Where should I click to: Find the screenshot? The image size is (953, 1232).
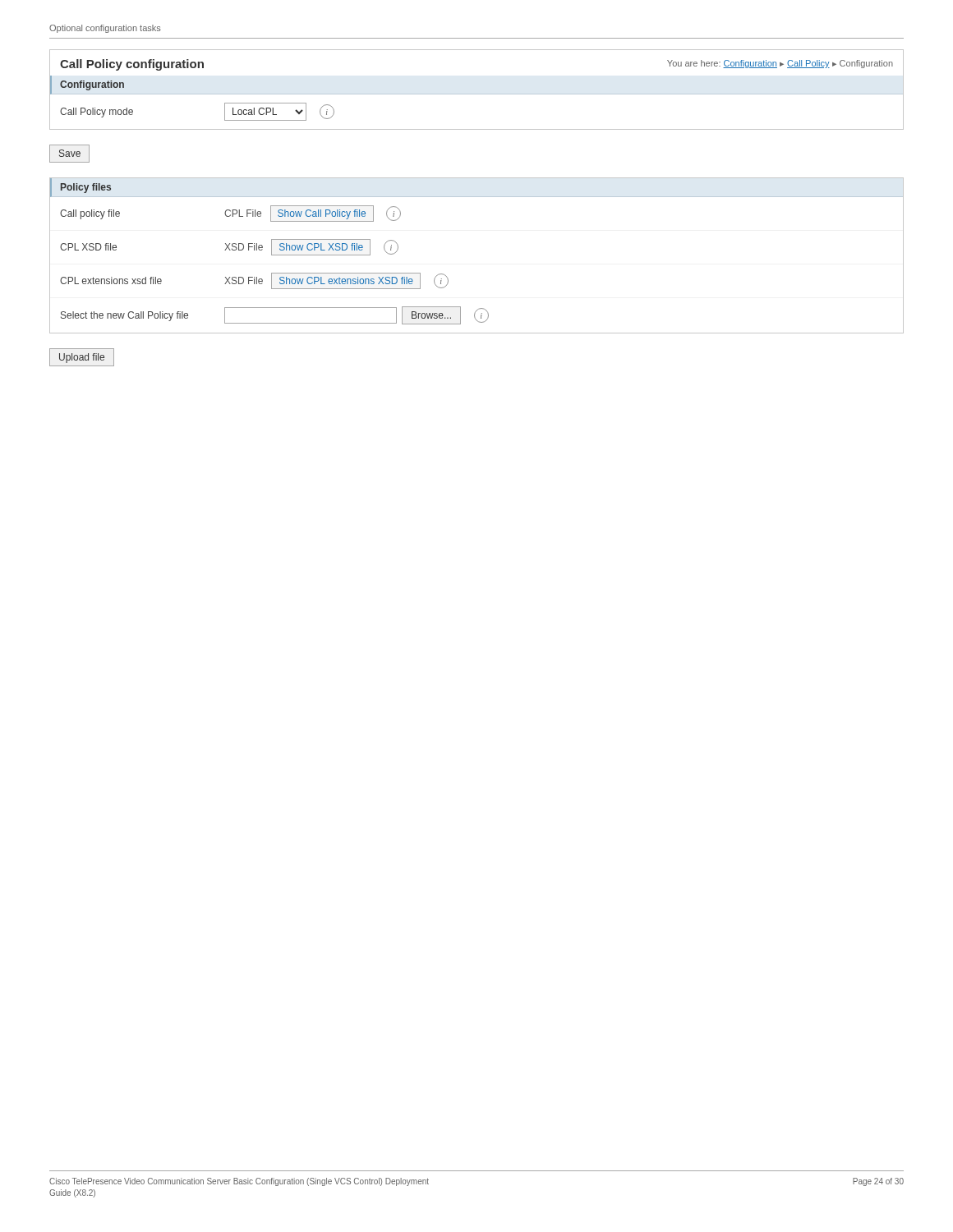click(x=476, y=208)
